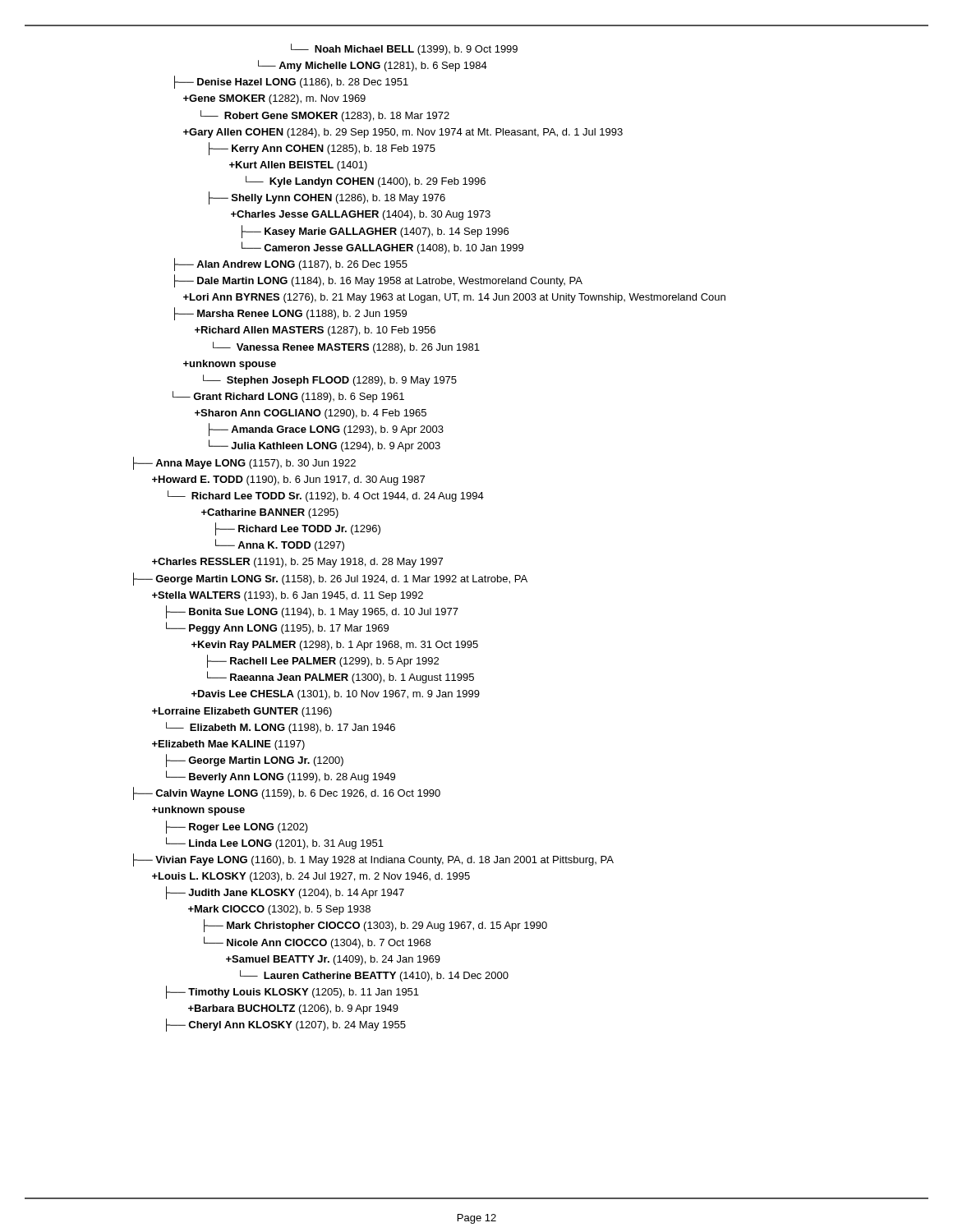Locate the block of text that opens with "├── Alan Andrew LONG (1187),"
Screen dimensions: 1232x953
pos(289,264)
